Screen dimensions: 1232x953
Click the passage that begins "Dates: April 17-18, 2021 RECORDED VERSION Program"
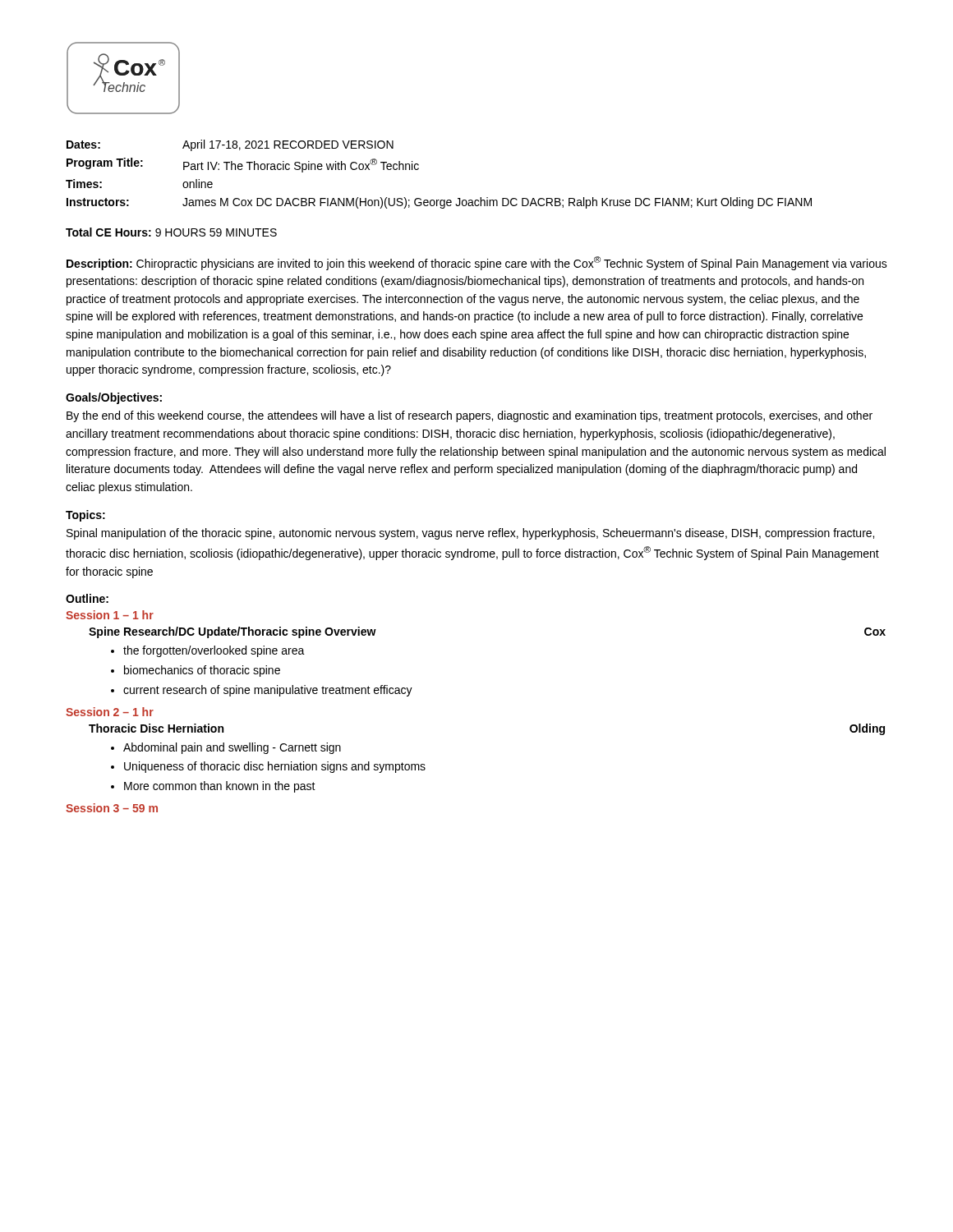tap(230, 145)
